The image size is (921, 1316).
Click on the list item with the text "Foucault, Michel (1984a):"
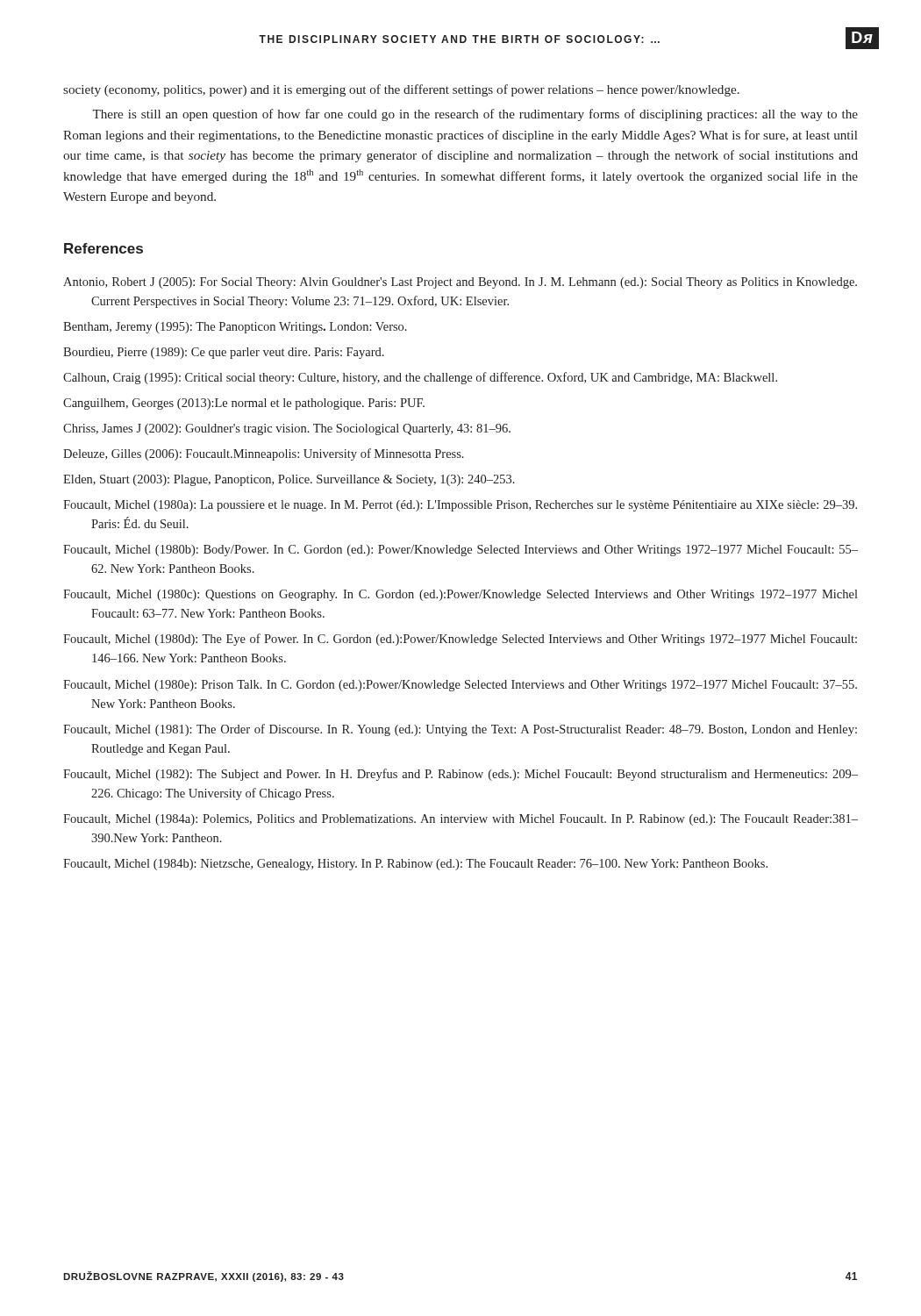pyautogui.click(x=460, y=828)
